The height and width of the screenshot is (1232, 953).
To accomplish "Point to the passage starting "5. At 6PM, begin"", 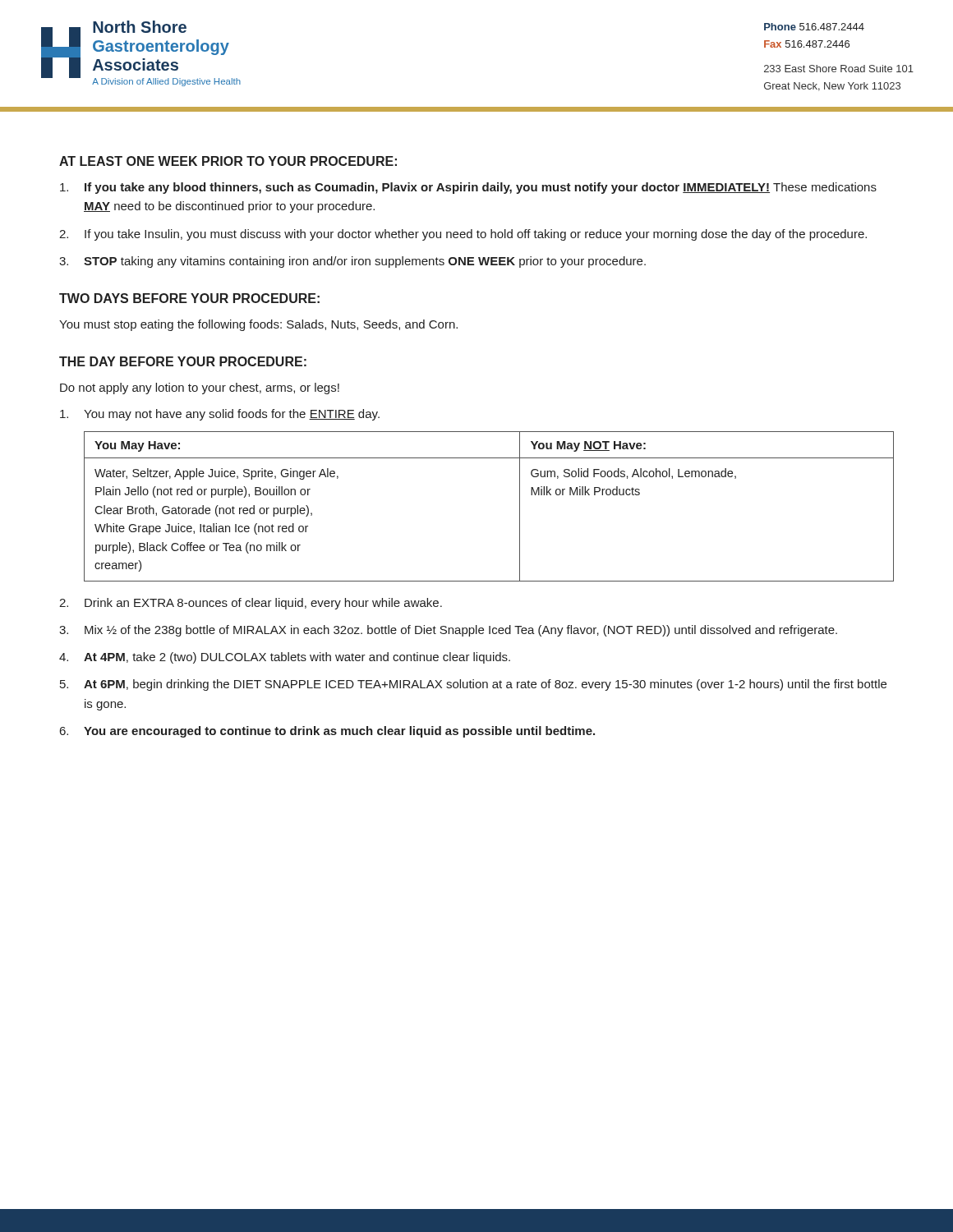I will [476, 694].
